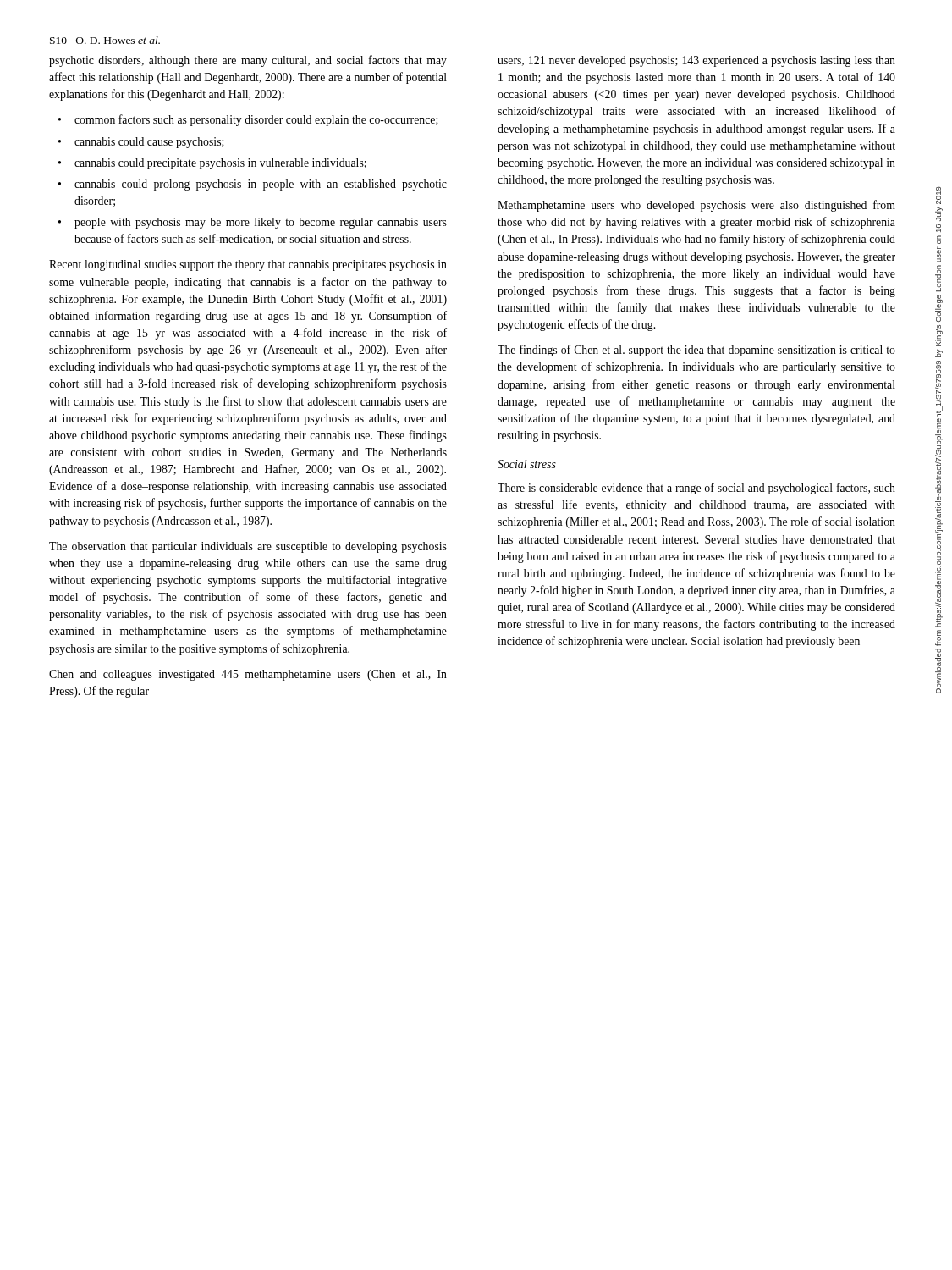The image size is (952, 1270).
Task: Find the text block containing "Methamphetamine users who developed psychosis were also"
Action: 696,265
